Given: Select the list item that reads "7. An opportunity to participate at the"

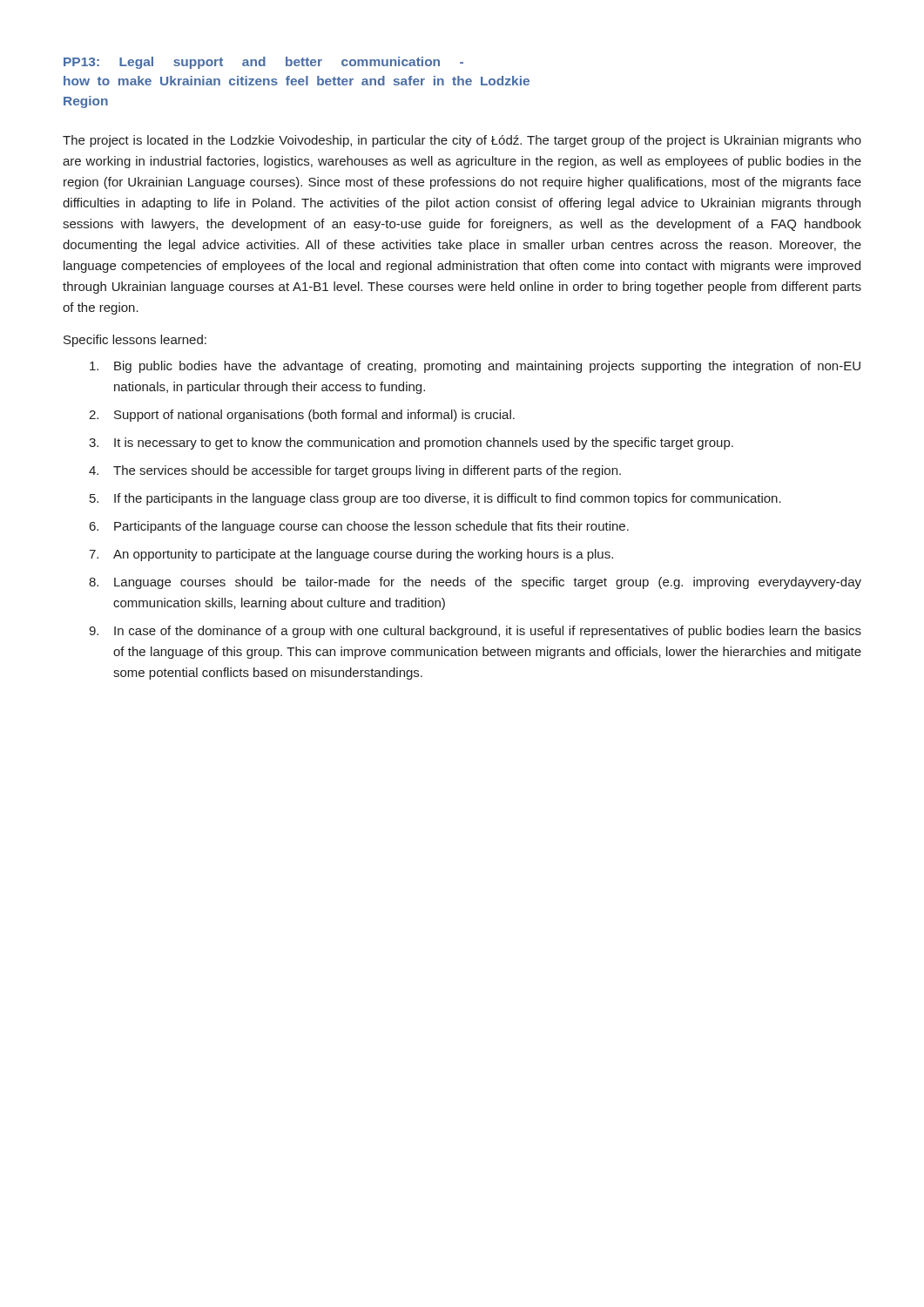Looking at the screenshot, I should (475, 555).
